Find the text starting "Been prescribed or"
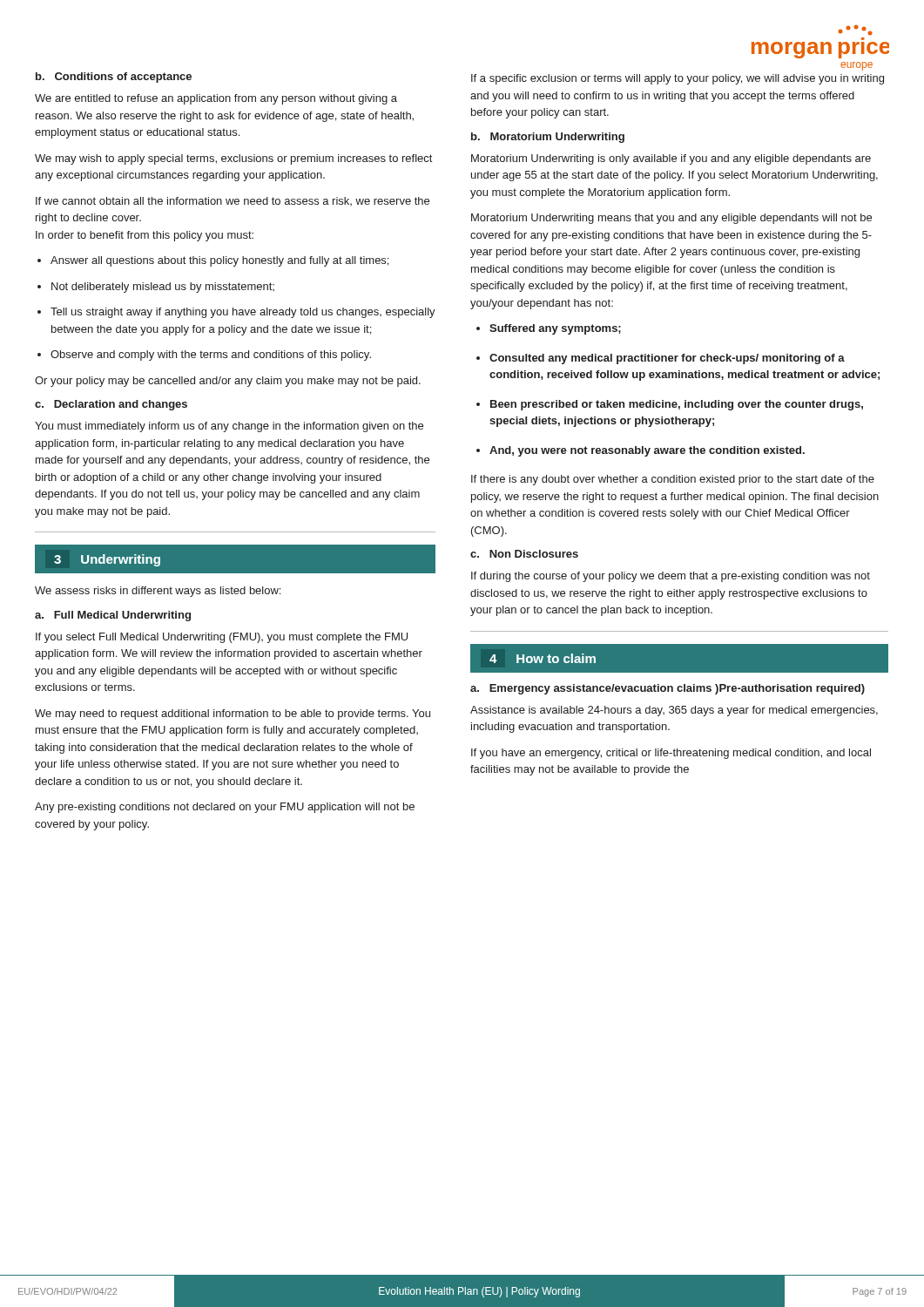 tap(679, 412)
